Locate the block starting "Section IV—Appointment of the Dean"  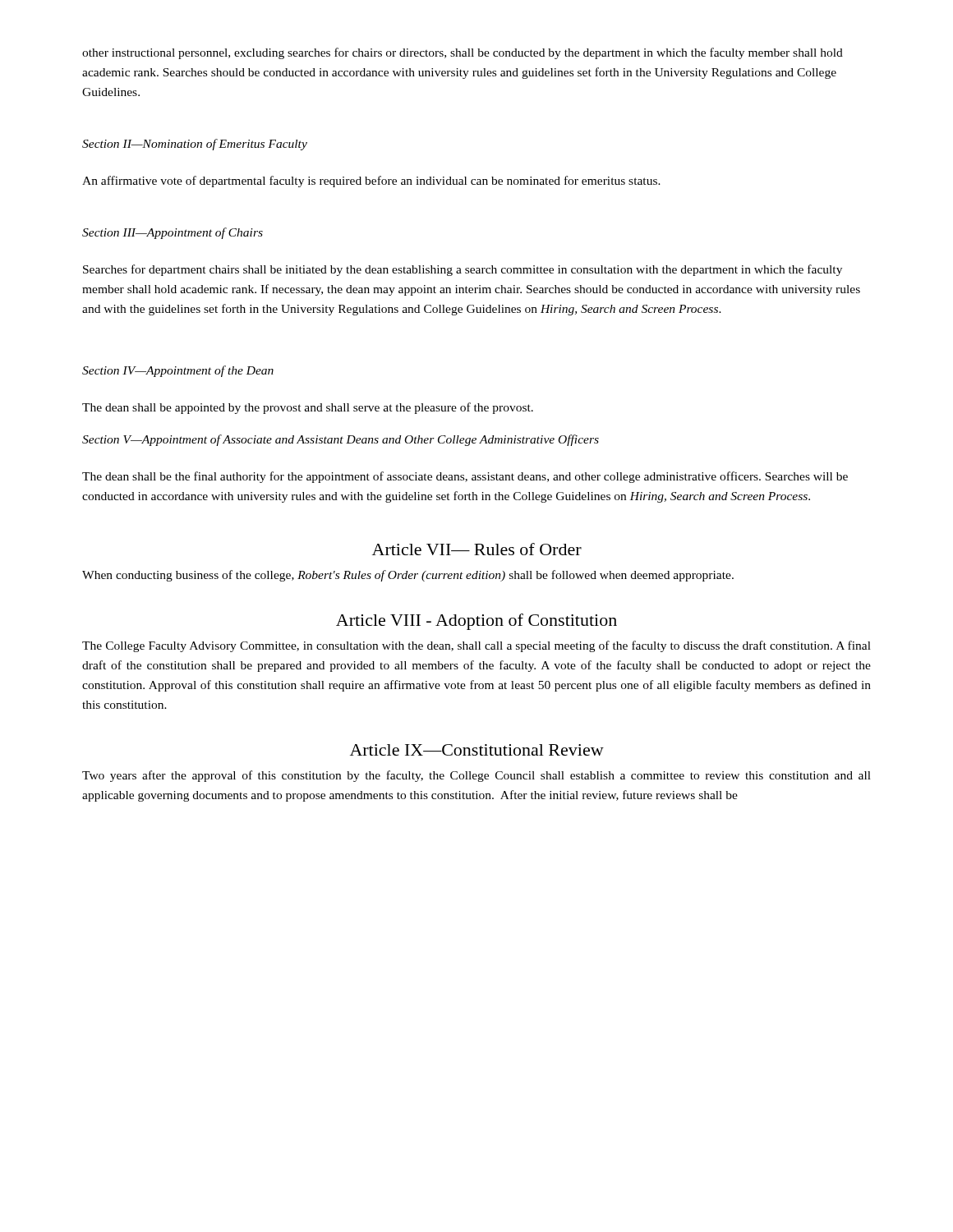[x=178, y=370]
